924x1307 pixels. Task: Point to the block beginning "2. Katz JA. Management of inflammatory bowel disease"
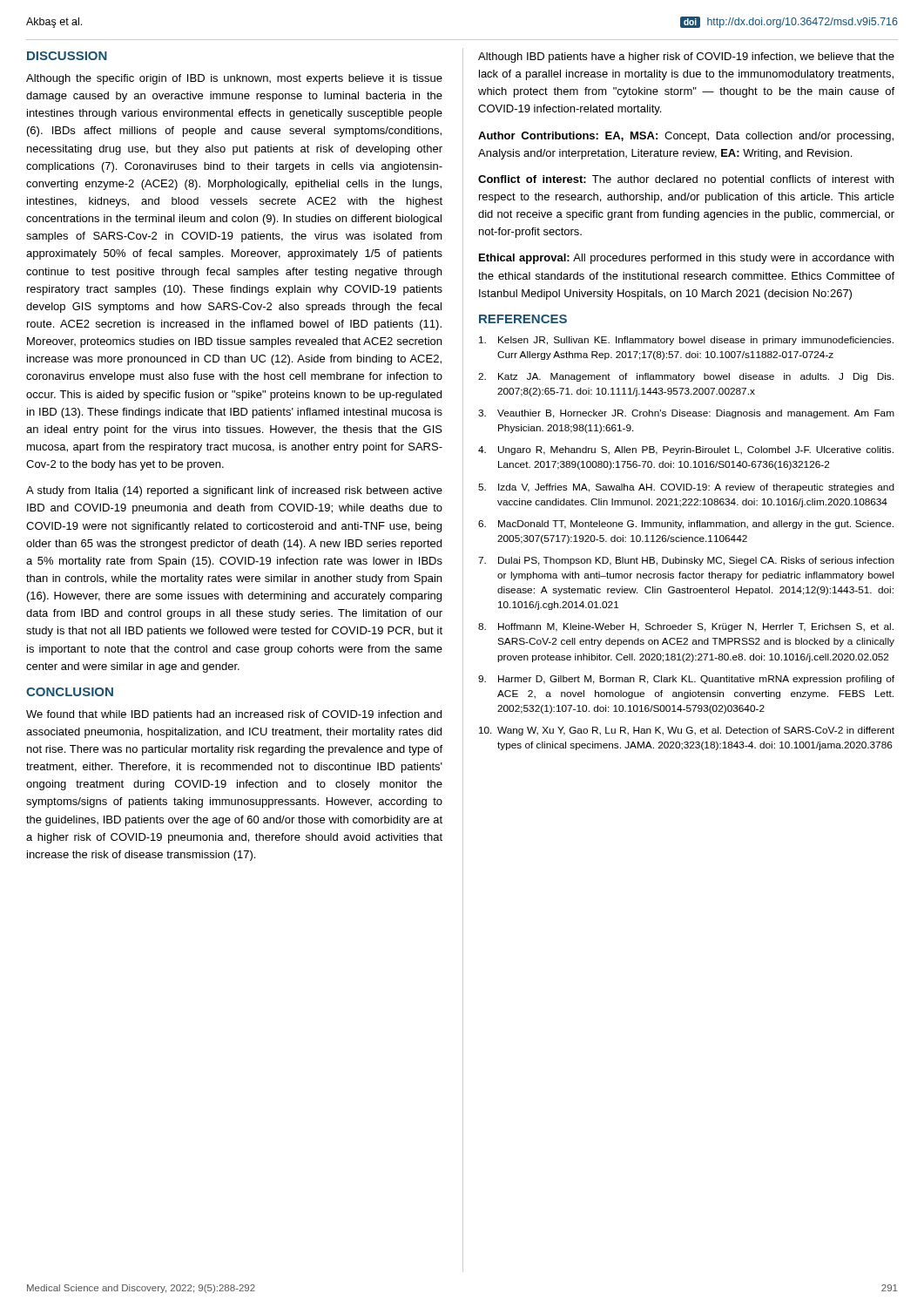[686, 384]
